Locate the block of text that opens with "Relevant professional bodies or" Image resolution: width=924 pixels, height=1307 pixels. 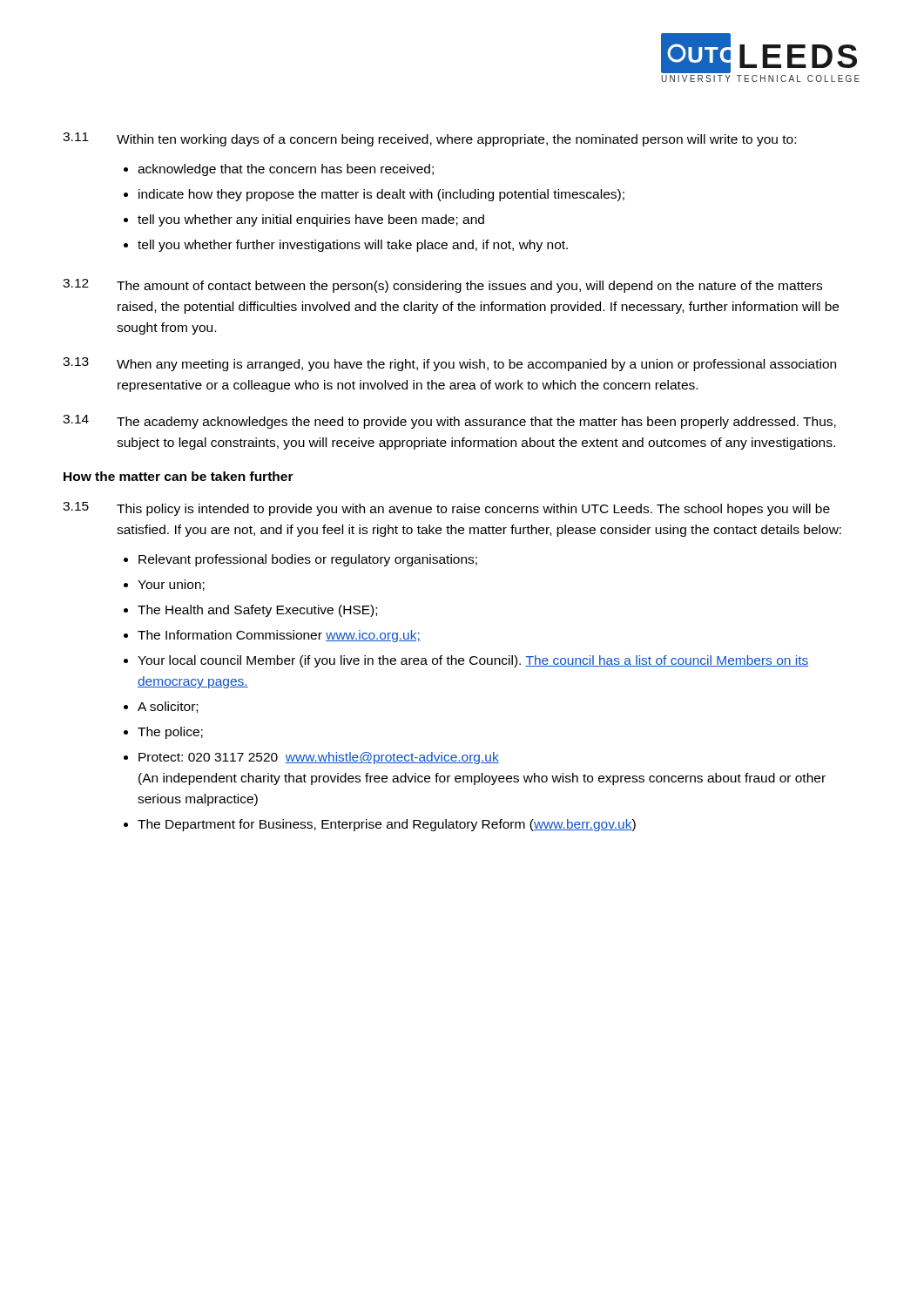tap(308, 559)
